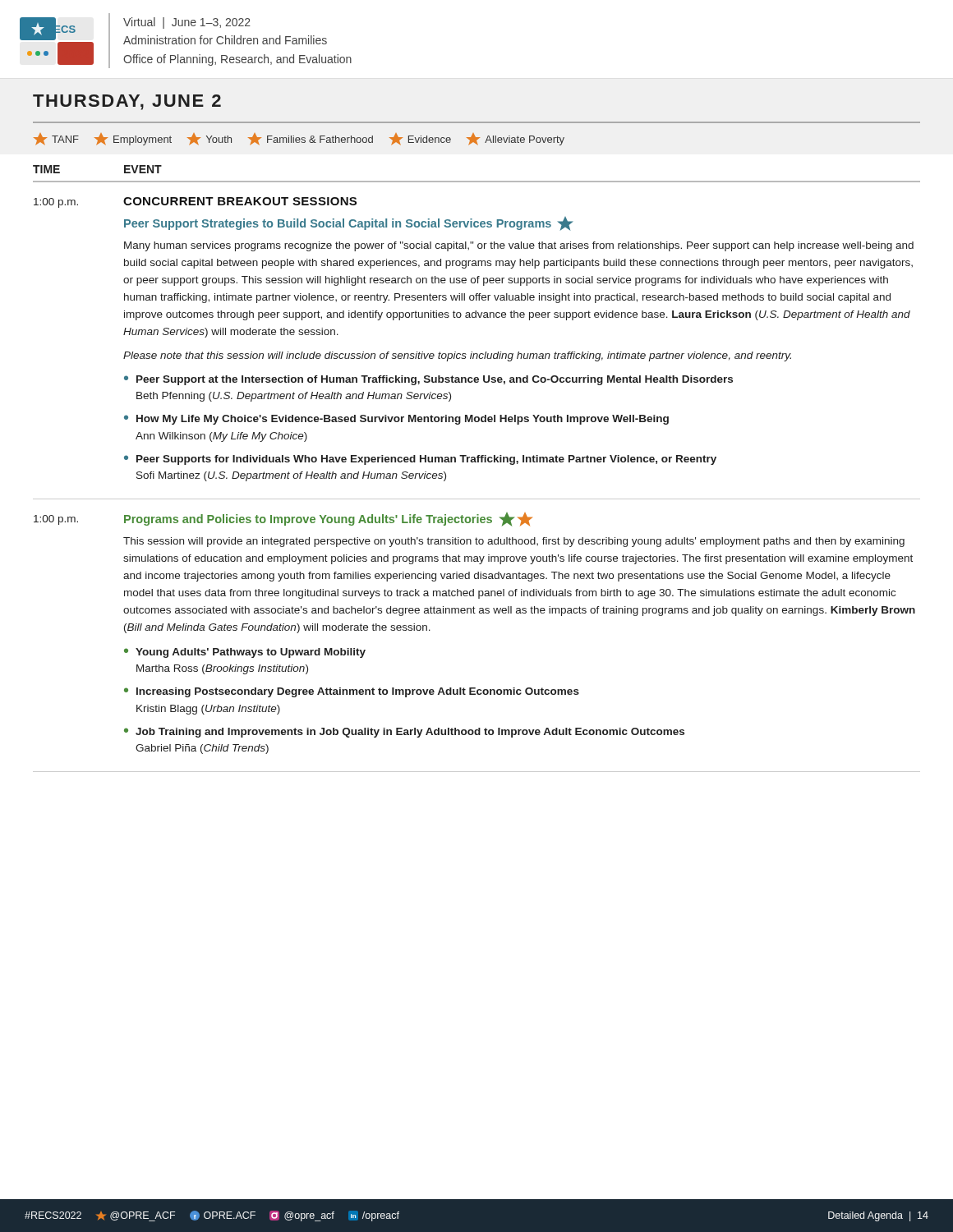This screenshot has height=1232, width=953.
Task: Find the text block containing "TANF Employment Youth Families &"
Action: click(x=299, y=139)
